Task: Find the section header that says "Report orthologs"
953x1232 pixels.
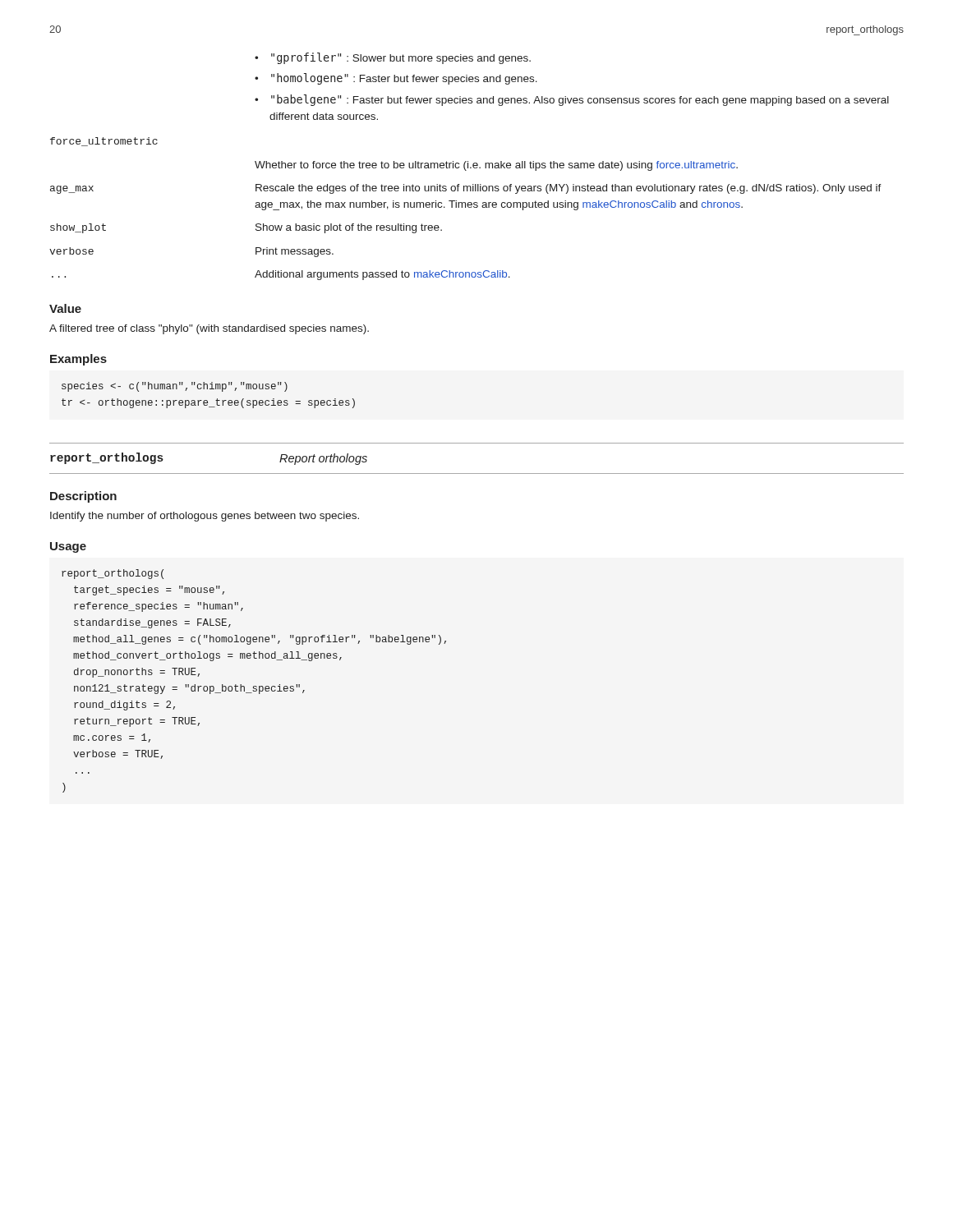Action: [x=323, y=458]
